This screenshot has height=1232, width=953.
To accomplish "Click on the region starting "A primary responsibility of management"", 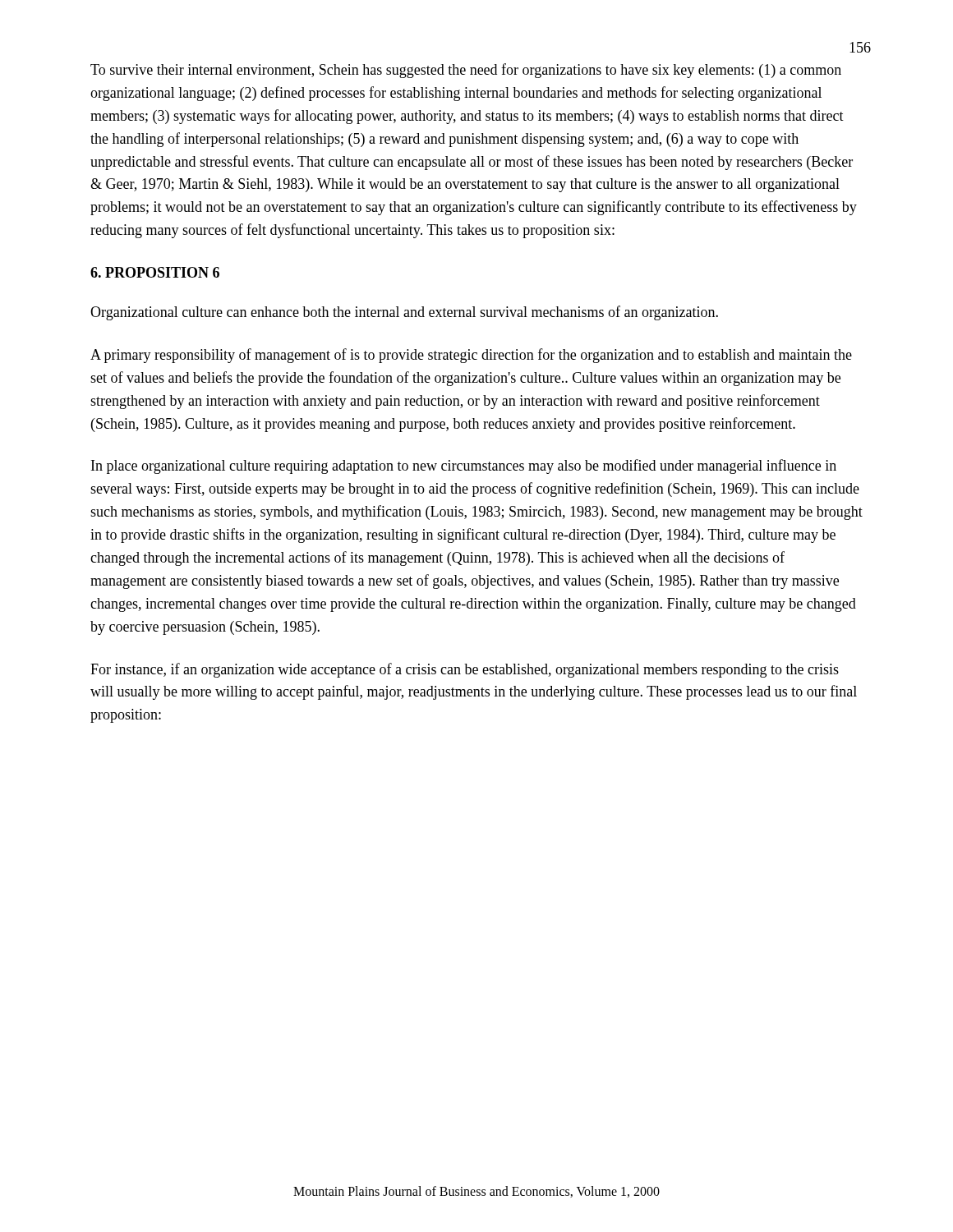I will [471, 389].
